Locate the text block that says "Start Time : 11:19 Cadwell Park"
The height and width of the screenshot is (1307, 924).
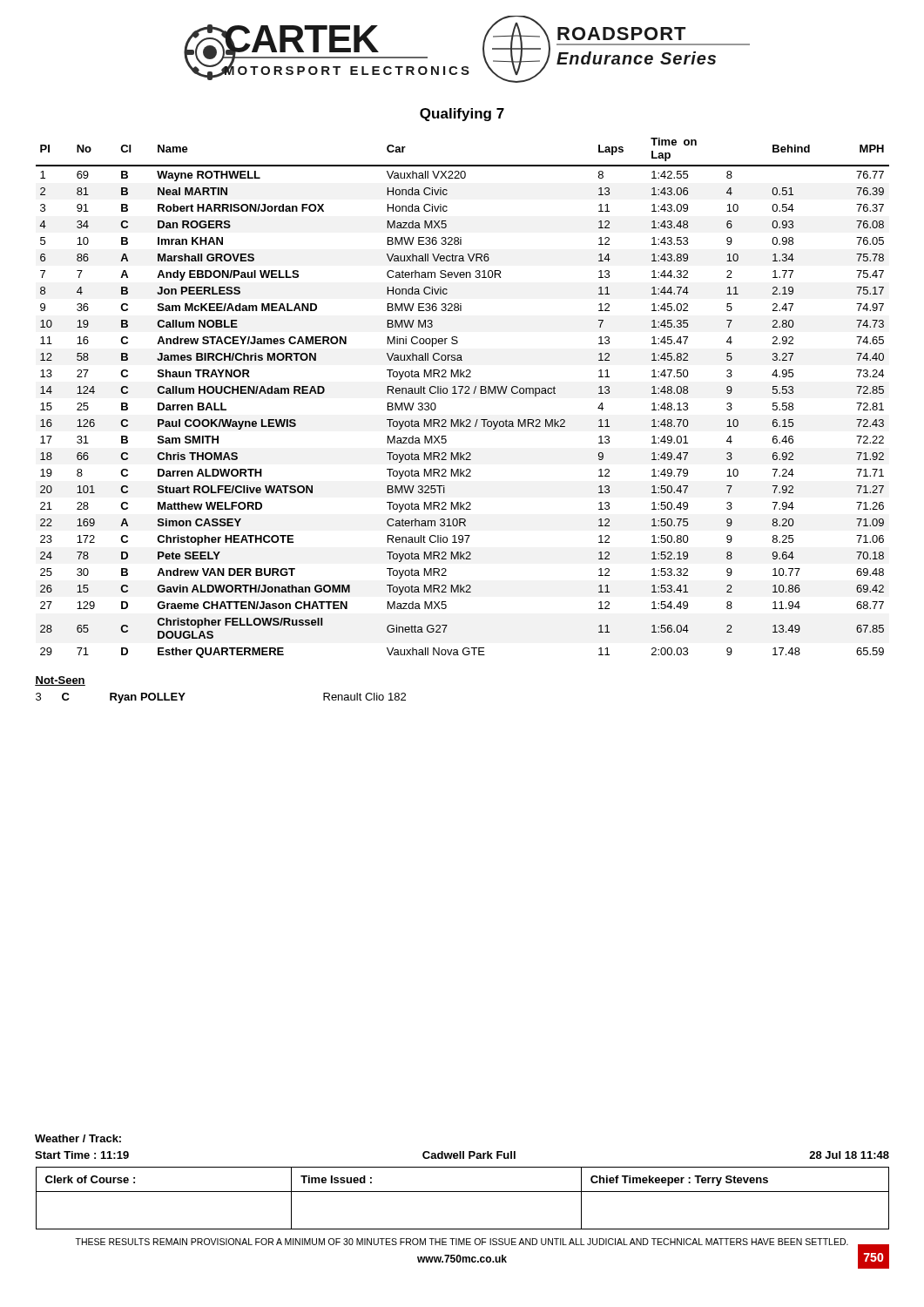(462, 1155)
